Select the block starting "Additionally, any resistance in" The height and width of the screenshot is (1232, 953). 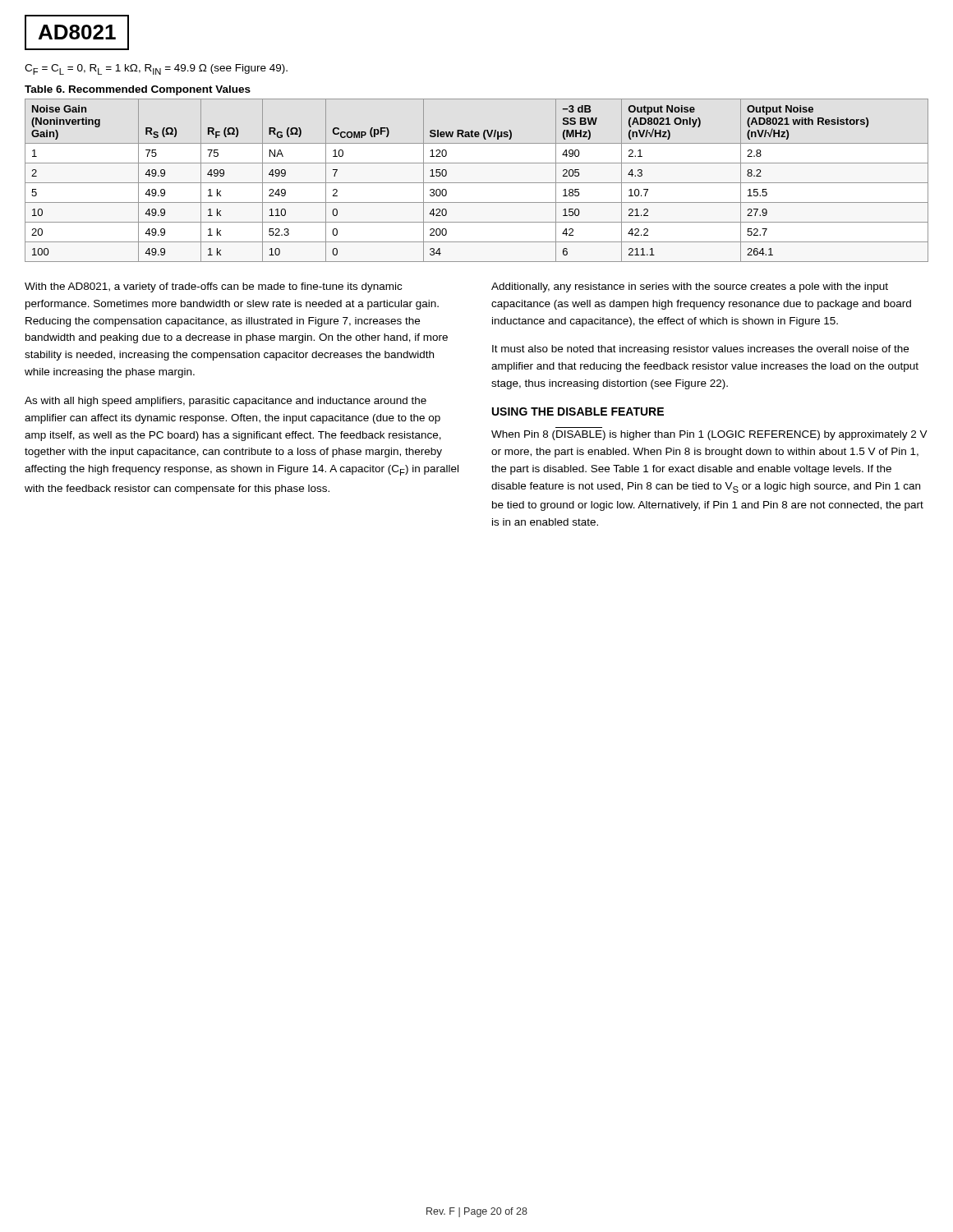click(710, 304)
